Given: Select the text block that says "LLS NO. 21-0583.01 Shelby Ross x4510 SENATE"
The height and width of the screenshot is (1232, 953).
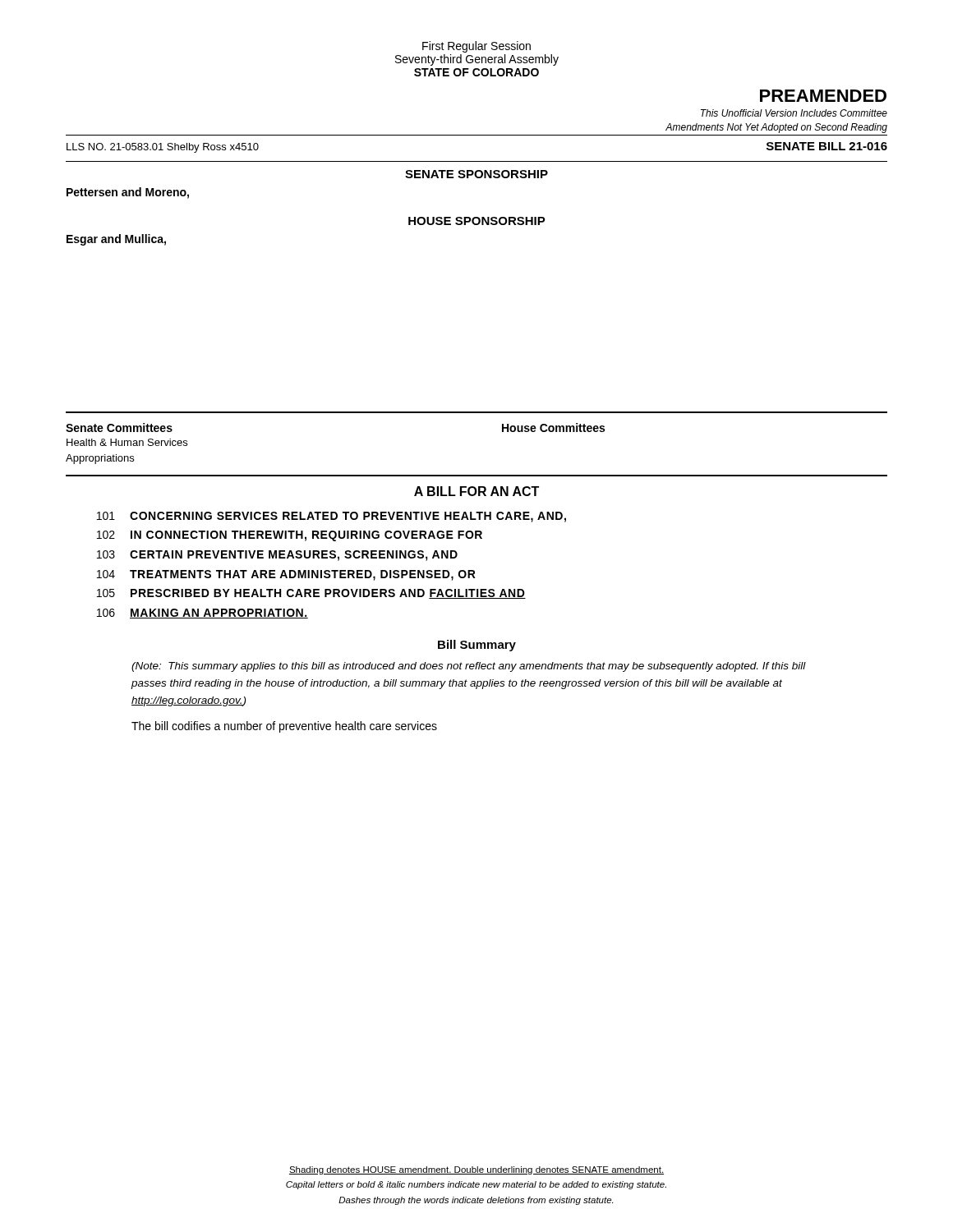Looking at the screenshot, I should 476,145.
